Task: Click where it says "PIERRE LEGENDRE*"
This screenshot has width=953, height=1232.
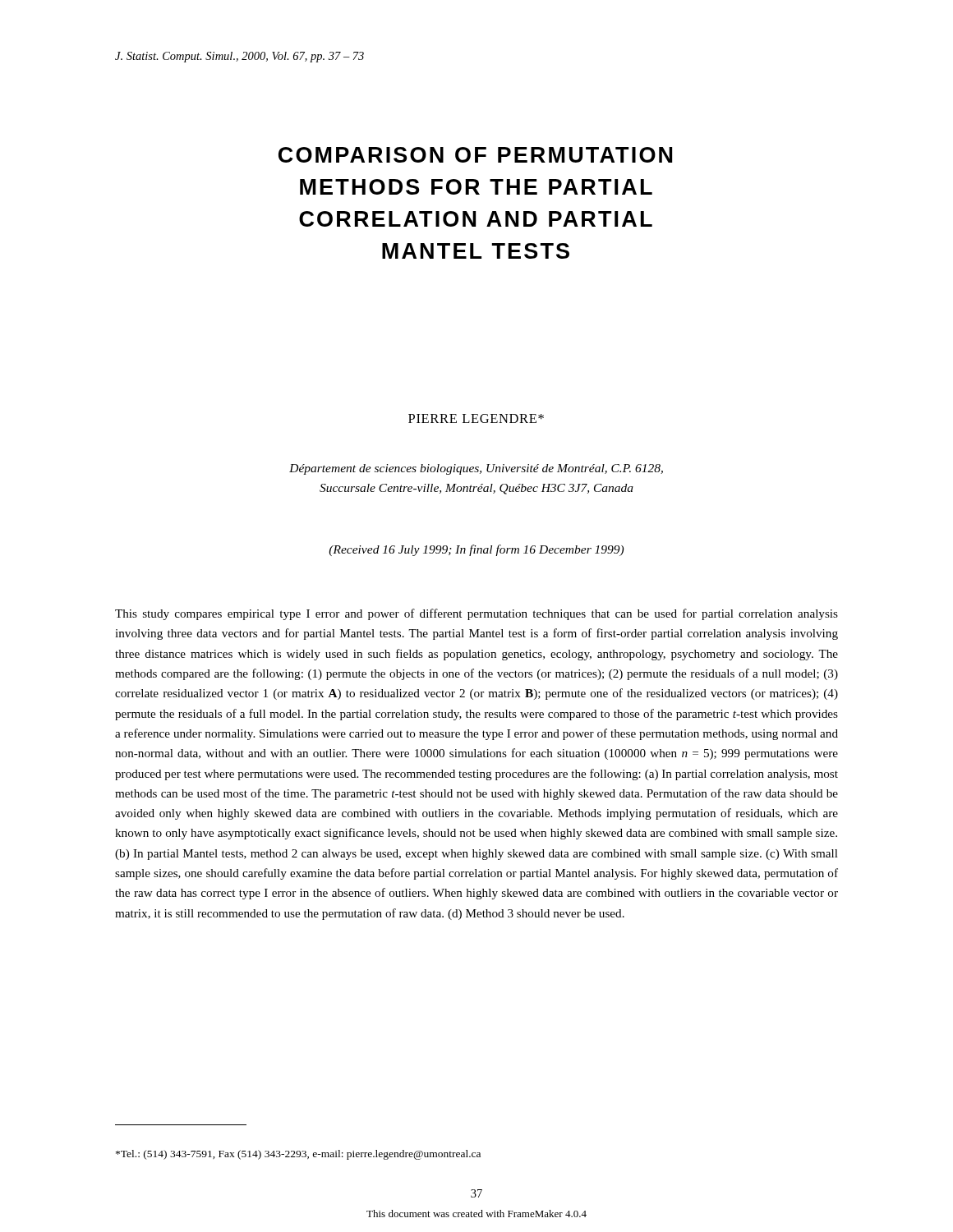Action: [476, 419]
